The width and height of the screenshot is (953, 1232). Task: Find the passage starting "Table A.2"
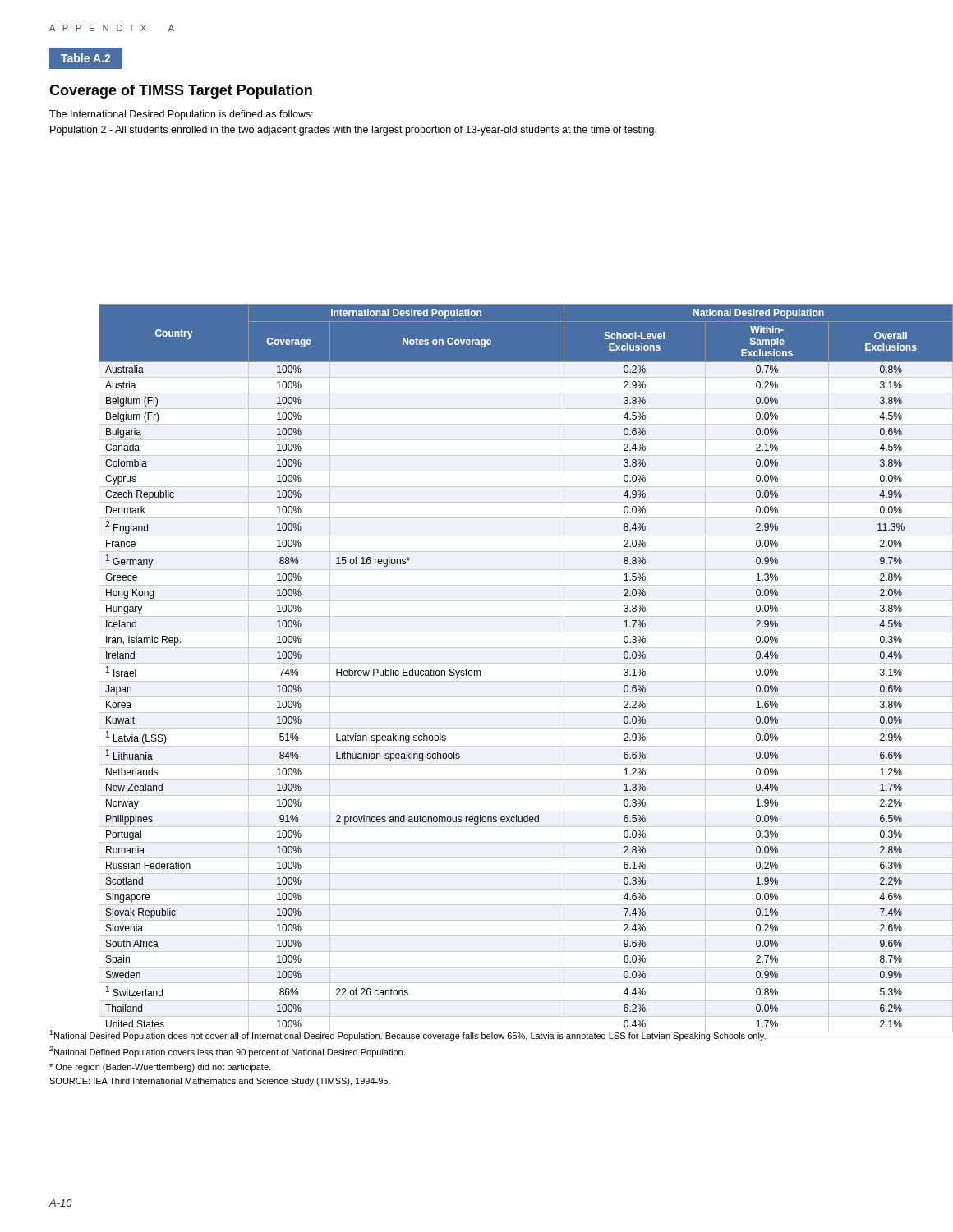pyautogui.click(x=86, y=58)
